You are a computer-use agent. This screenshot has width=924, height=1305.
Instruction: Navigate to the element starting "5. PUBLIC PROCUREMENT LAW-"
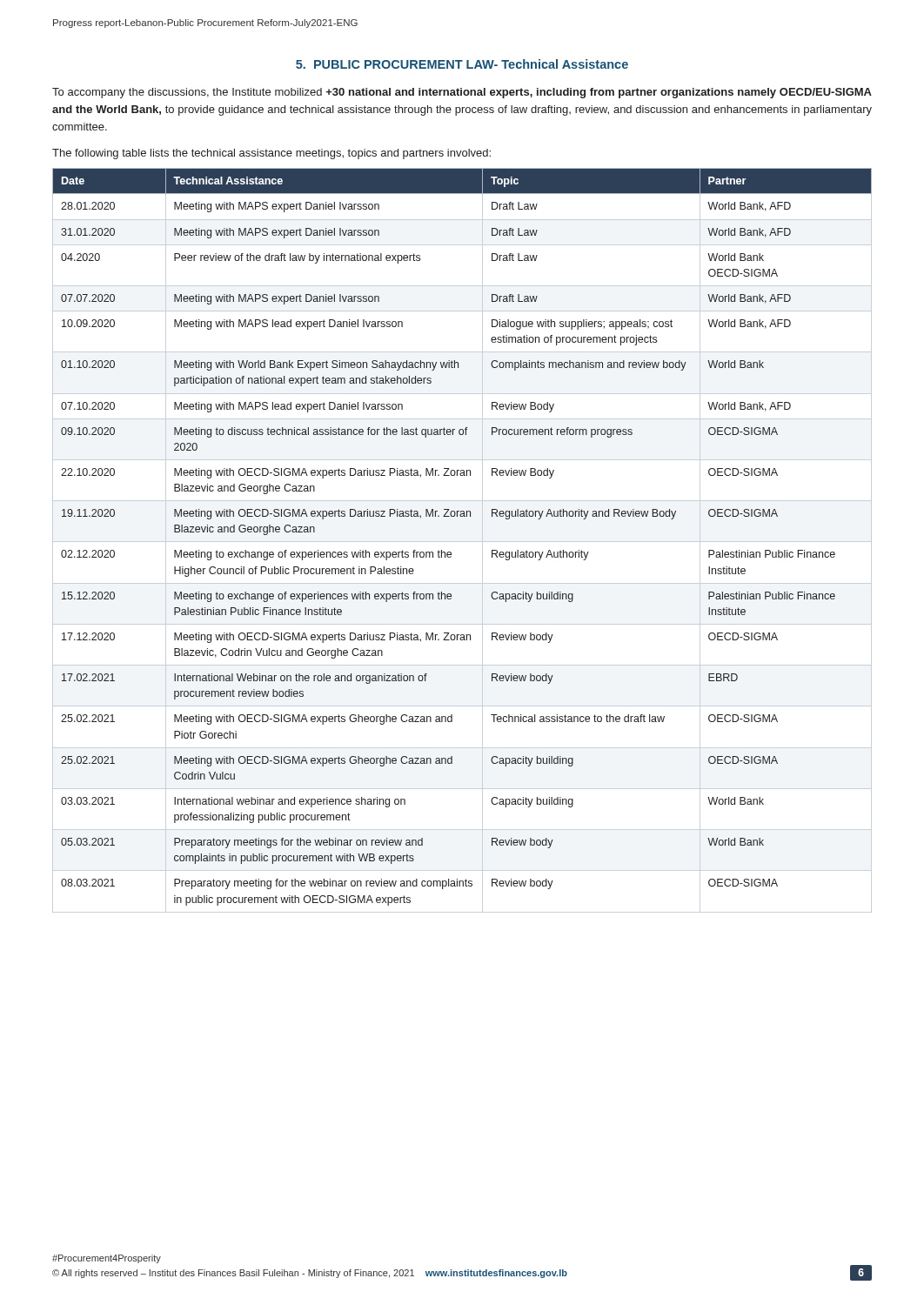[x=462, y=64]
